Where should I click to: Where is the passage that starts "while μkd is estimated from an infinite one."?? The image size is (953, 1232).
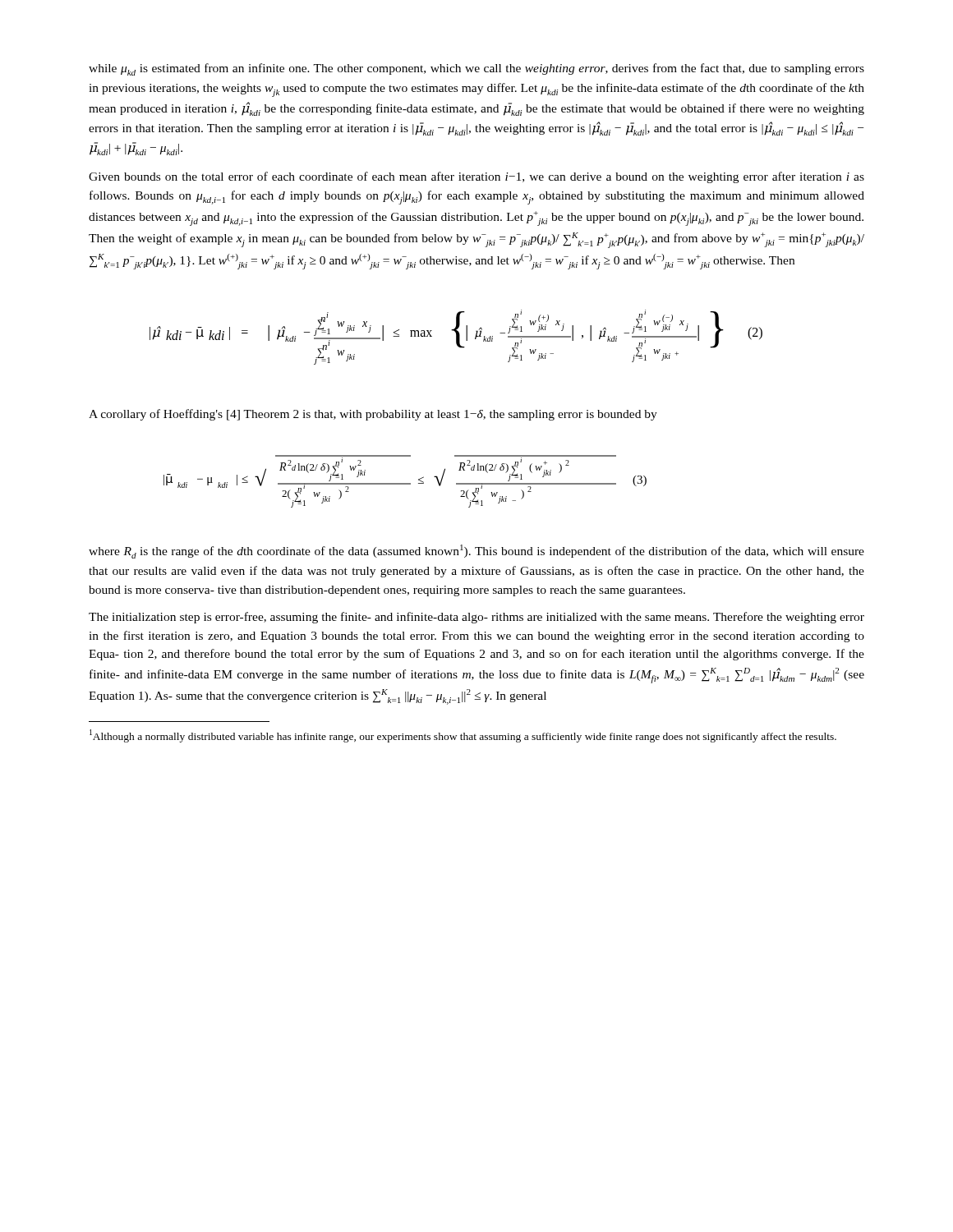(x=476, y=109)
